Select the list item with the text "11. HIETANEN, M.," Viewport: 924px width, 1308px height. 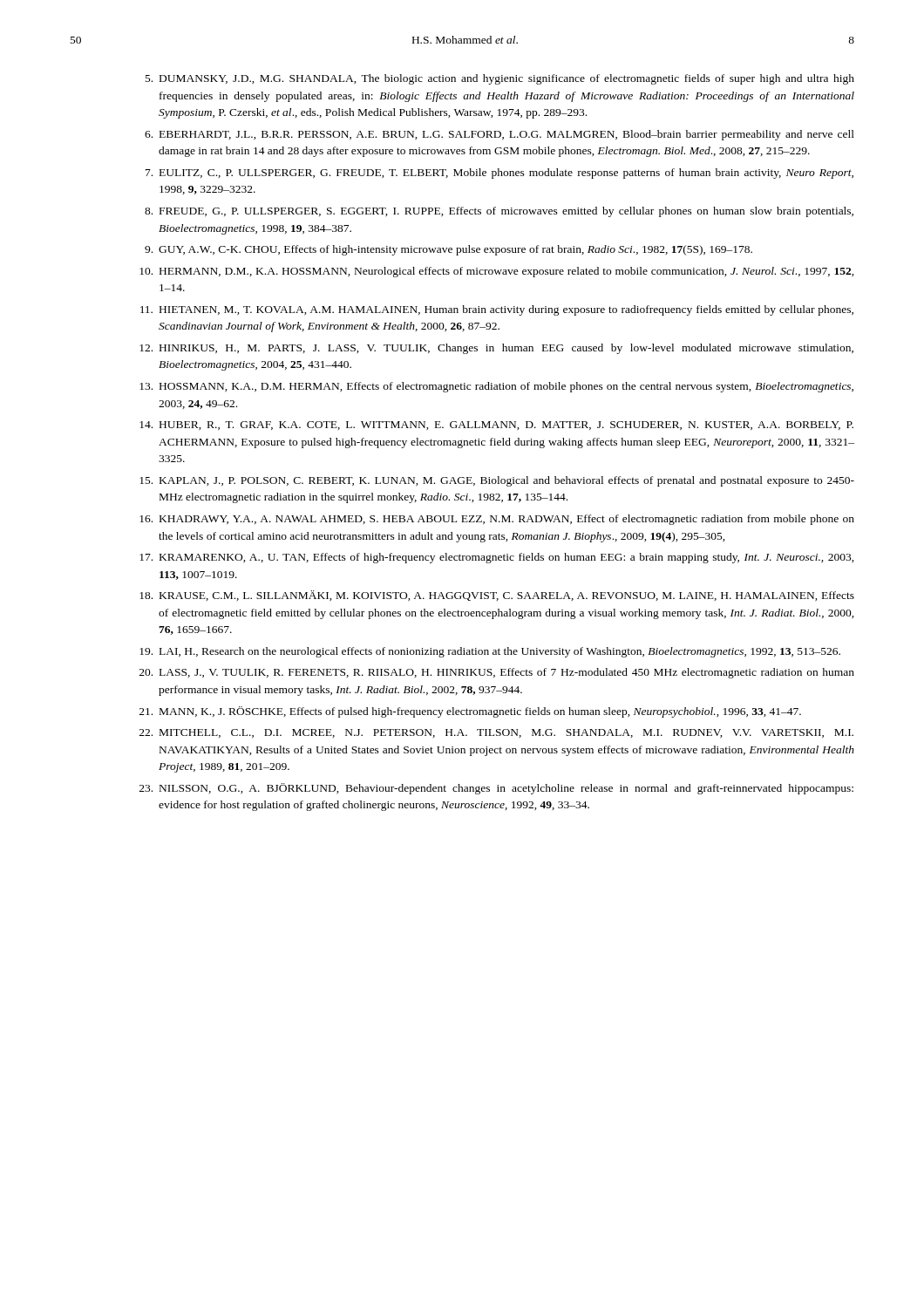pyautogui.click(x=492, y=318)
